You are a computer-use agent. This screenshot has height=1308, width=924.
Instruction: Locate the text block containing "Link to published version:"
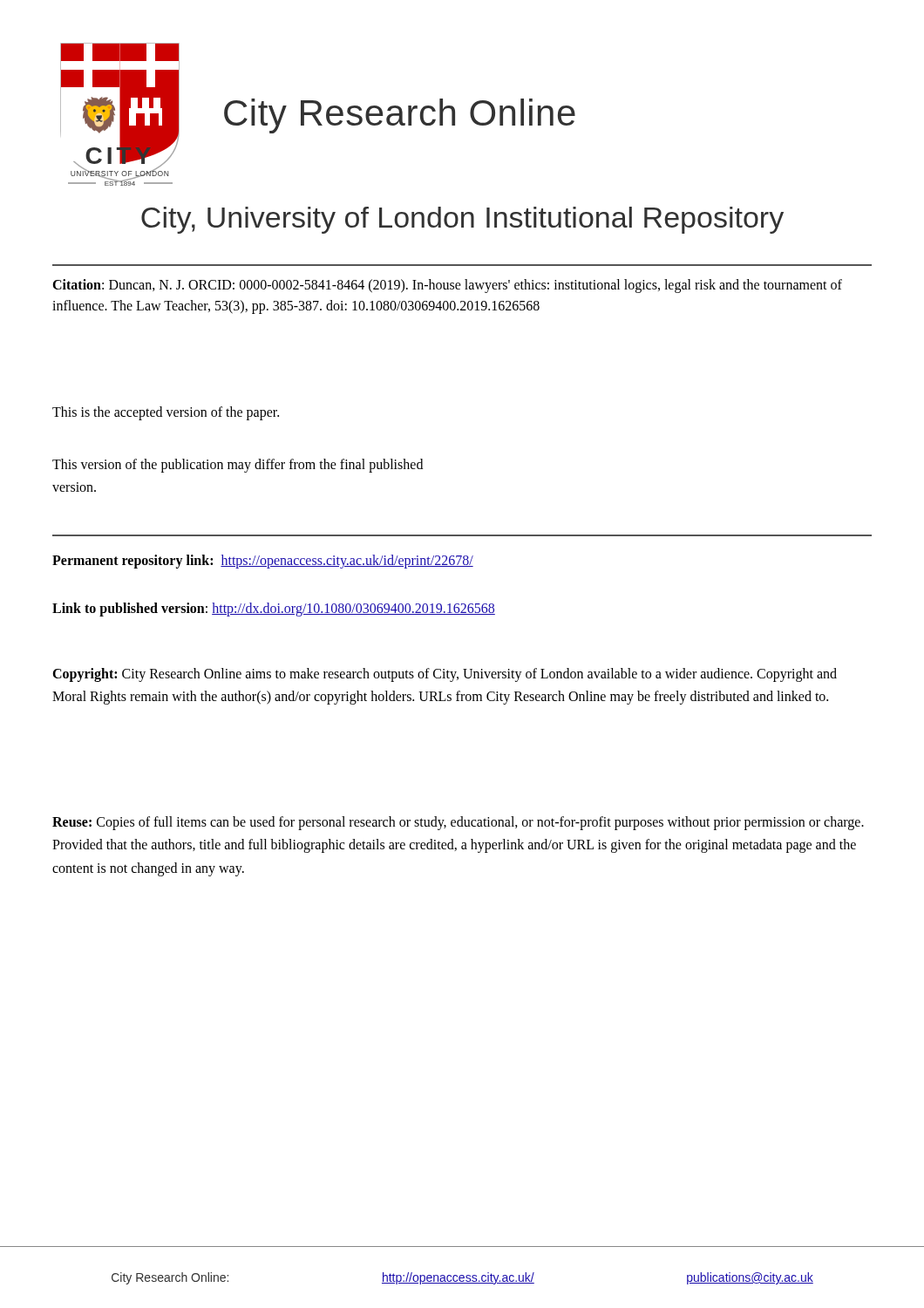[x=274, y=608]
